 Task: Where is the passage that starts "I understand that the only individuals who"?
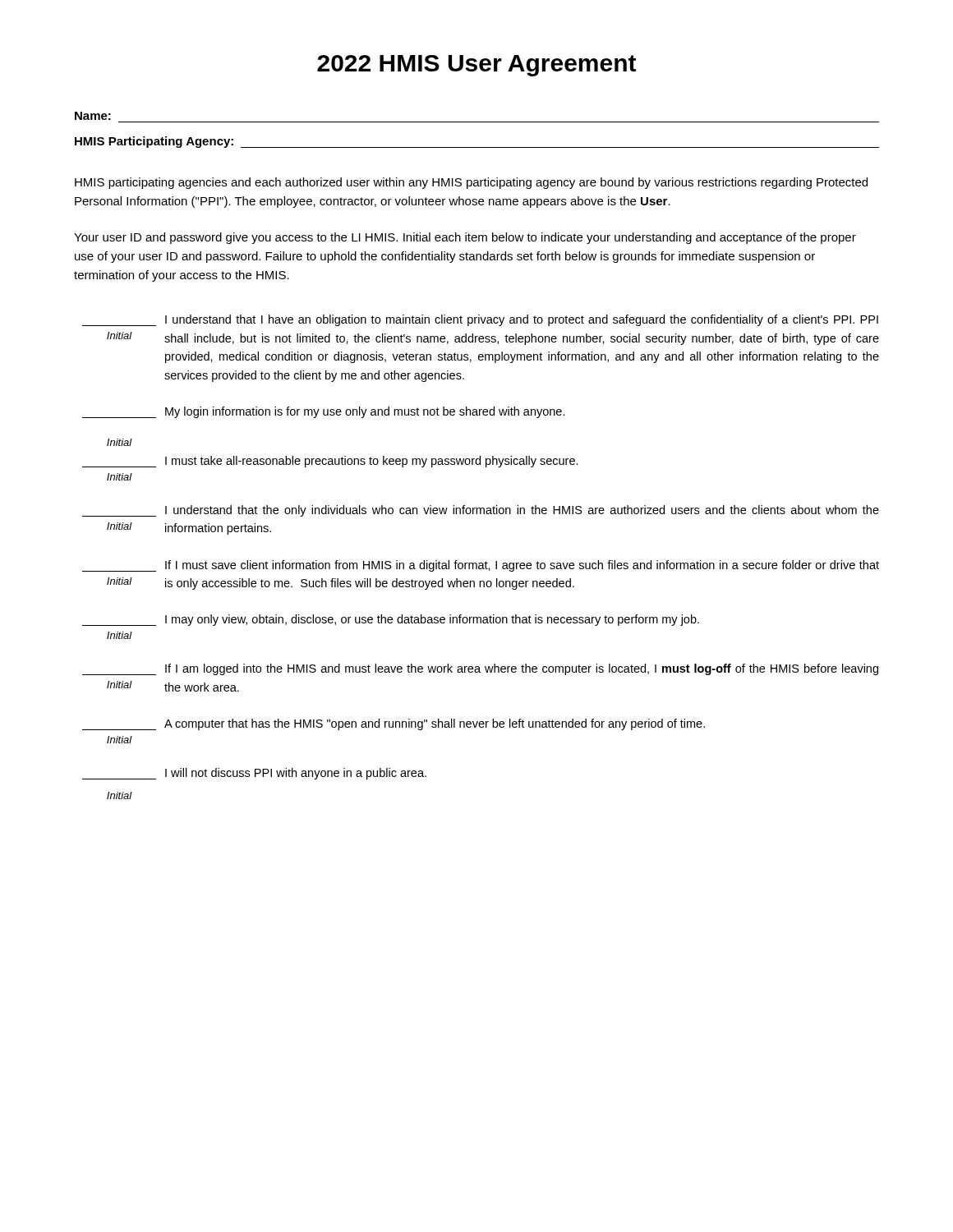[522, 519]
